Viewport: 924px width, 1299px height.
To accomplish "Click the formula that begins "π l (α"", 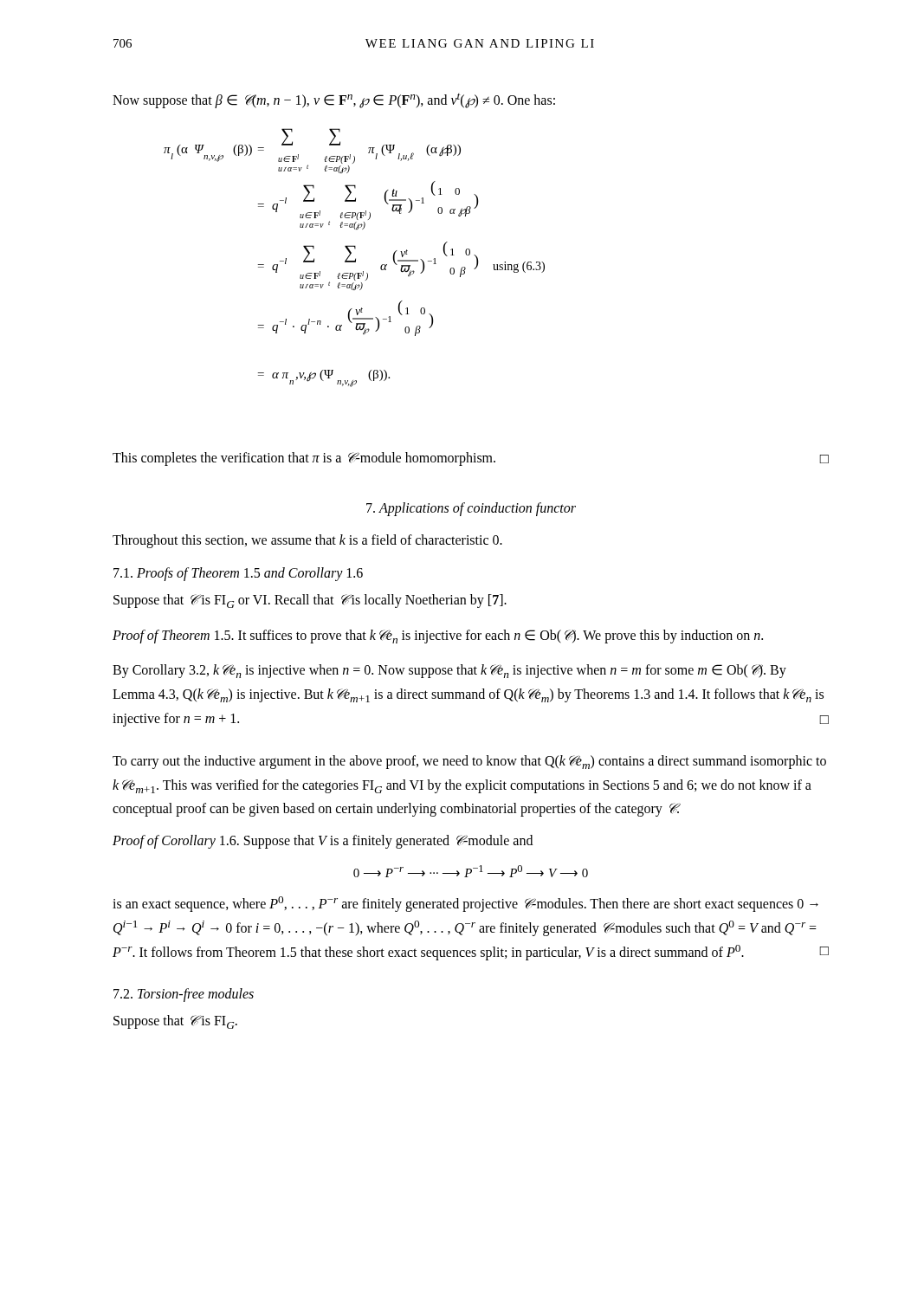I will pos(471,283).
